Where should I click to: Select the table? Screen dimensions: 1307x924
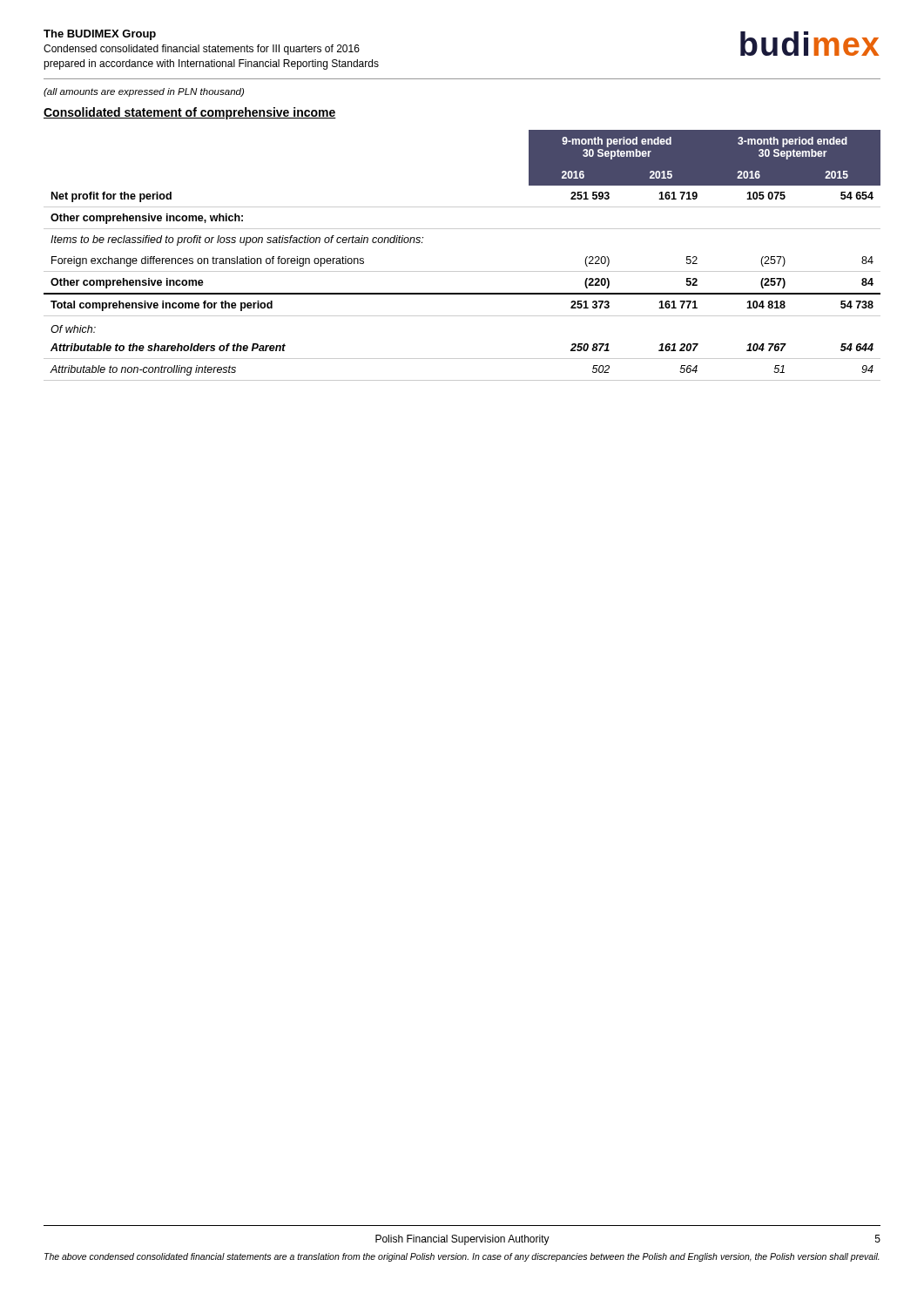(462, 255)
